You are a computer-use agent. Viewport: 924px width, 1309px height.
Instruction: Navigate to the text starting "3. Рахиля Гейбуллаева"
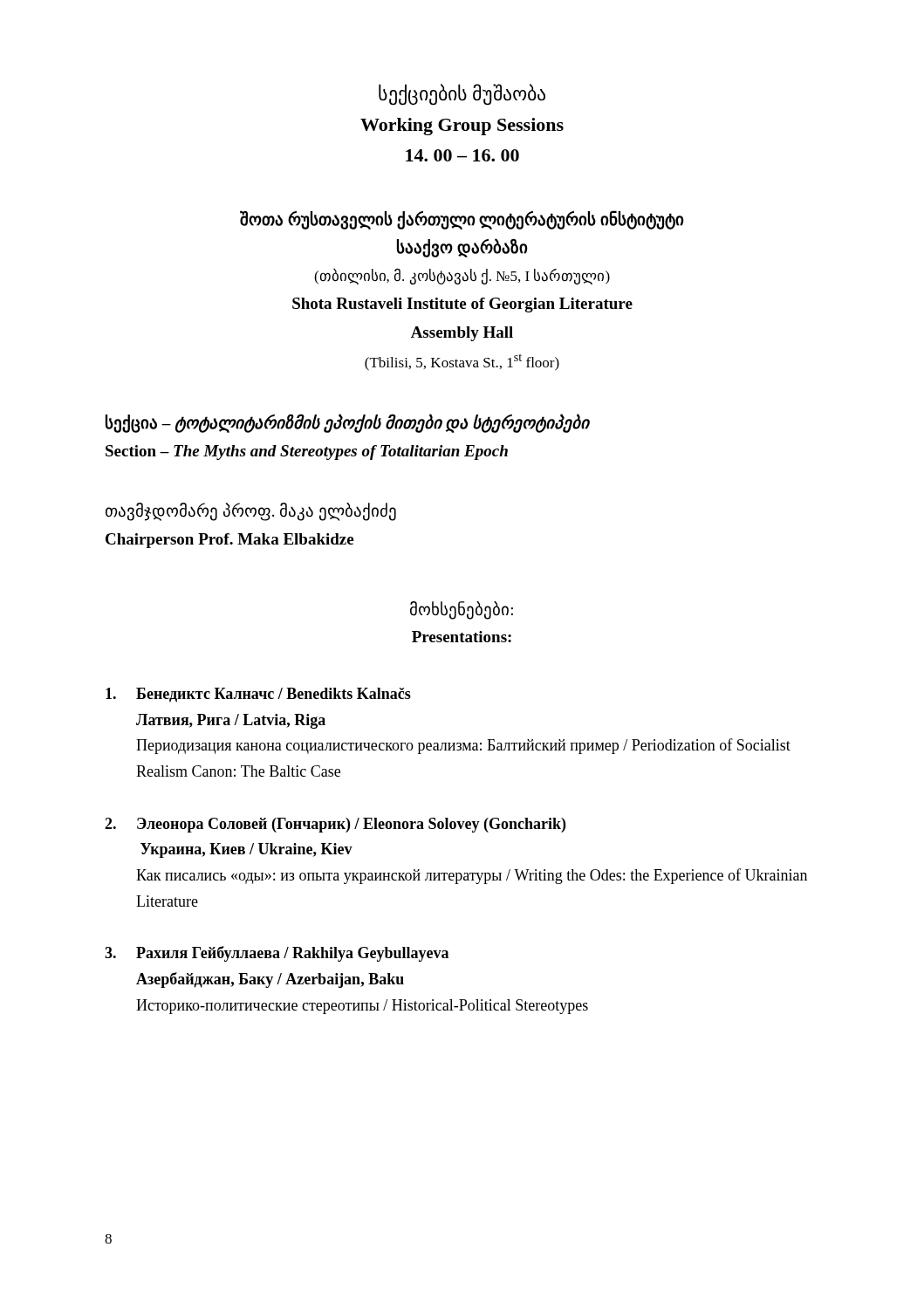click(346, 980)
